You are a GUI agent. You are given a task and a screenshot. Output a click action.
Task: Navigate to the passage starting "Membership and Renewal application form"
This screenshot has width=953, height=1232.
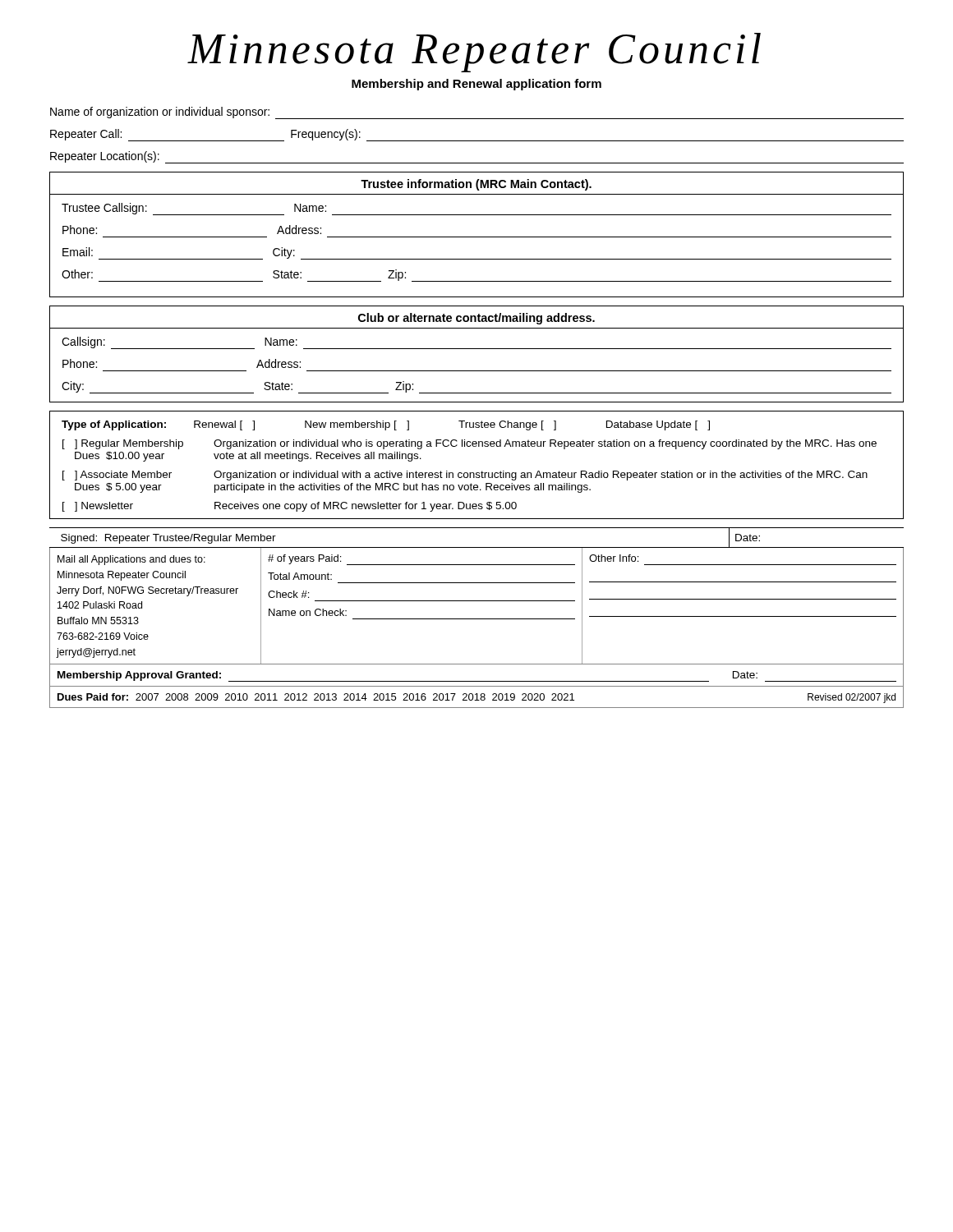point(476,83)
